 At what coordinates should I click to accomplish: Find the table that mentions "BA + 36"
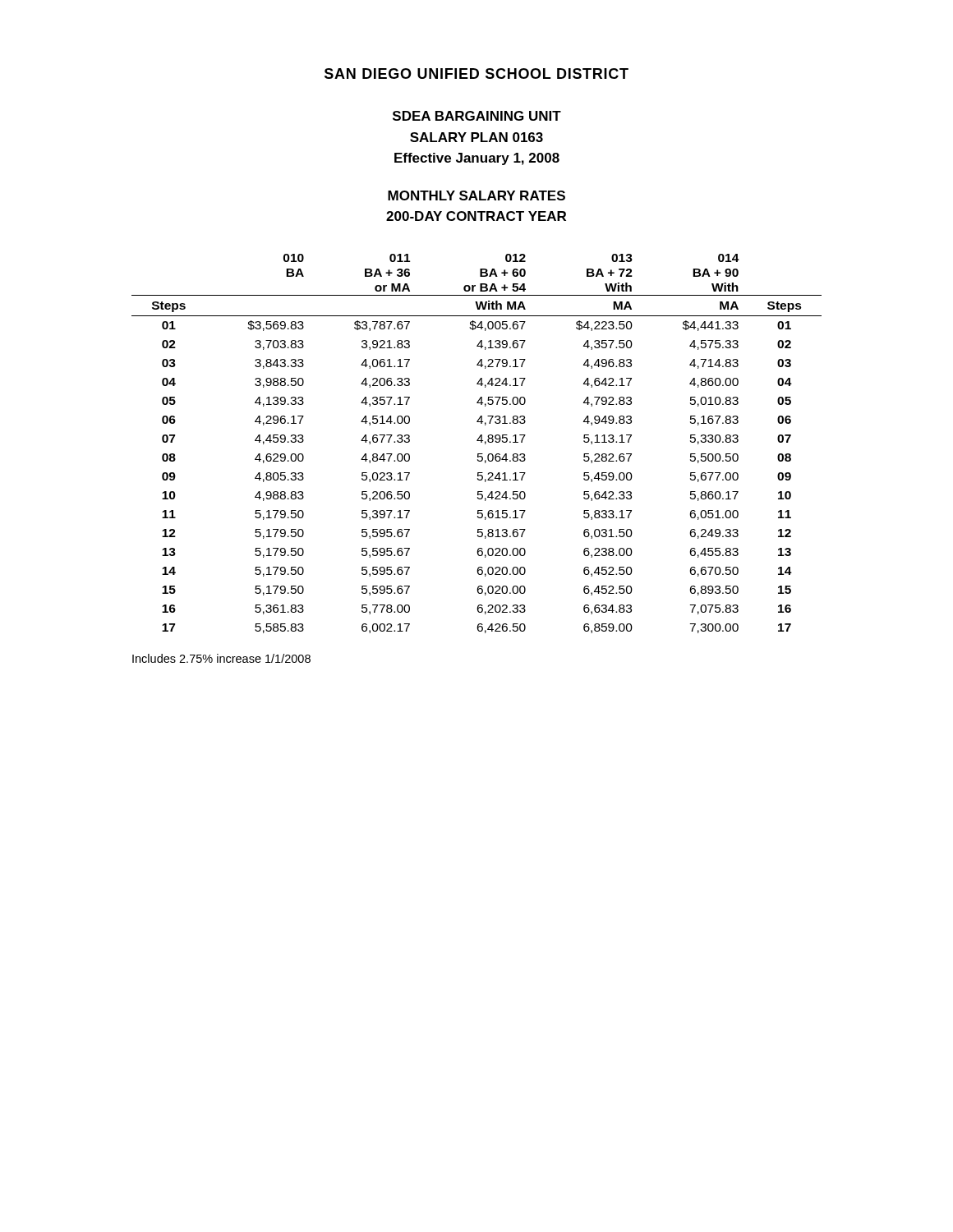476,441
